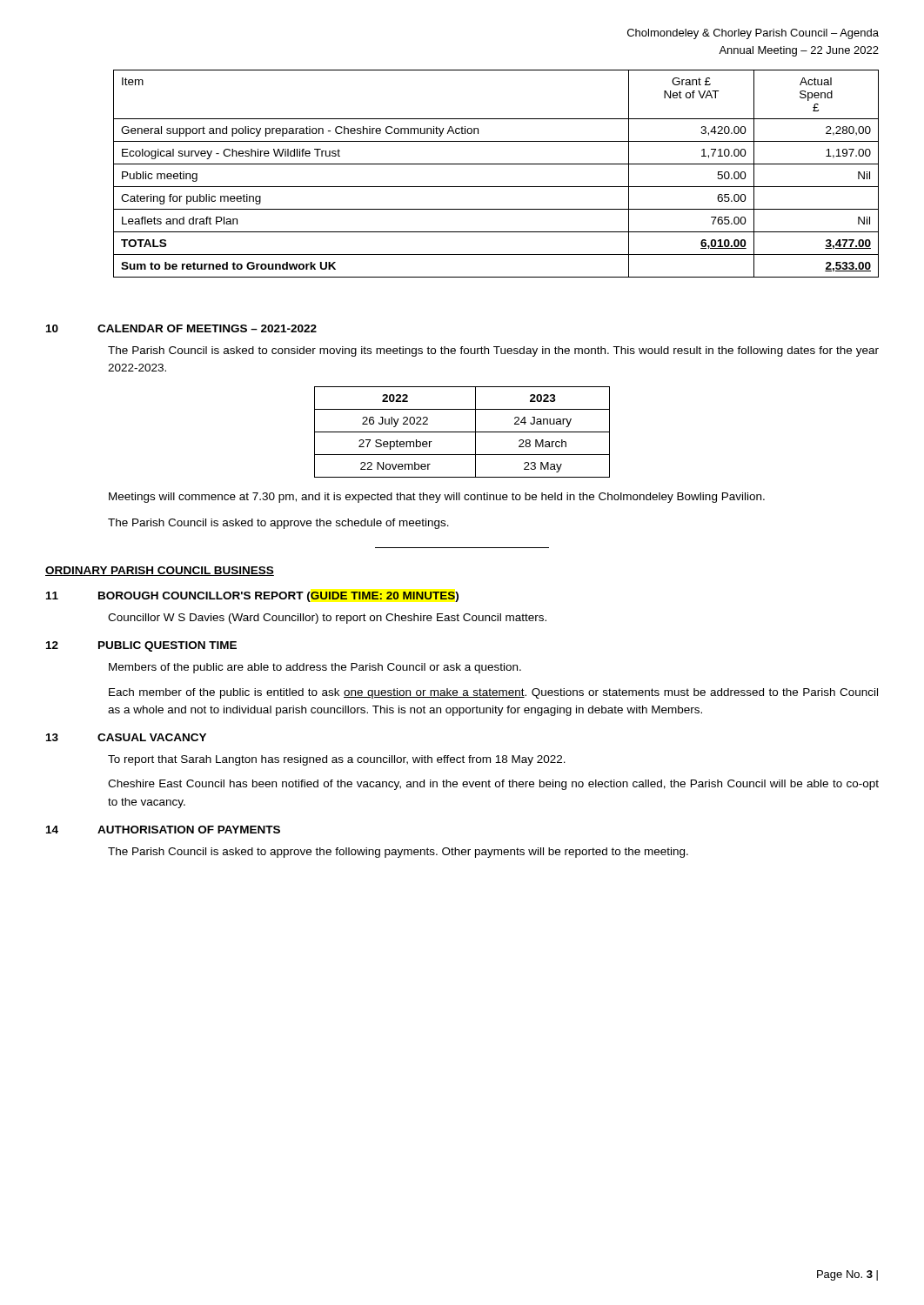
Task: Where is the section header that starts "ORDINARY PARISH COUNCIL"?
Action: pyautogui.click(x=160, y=570)
